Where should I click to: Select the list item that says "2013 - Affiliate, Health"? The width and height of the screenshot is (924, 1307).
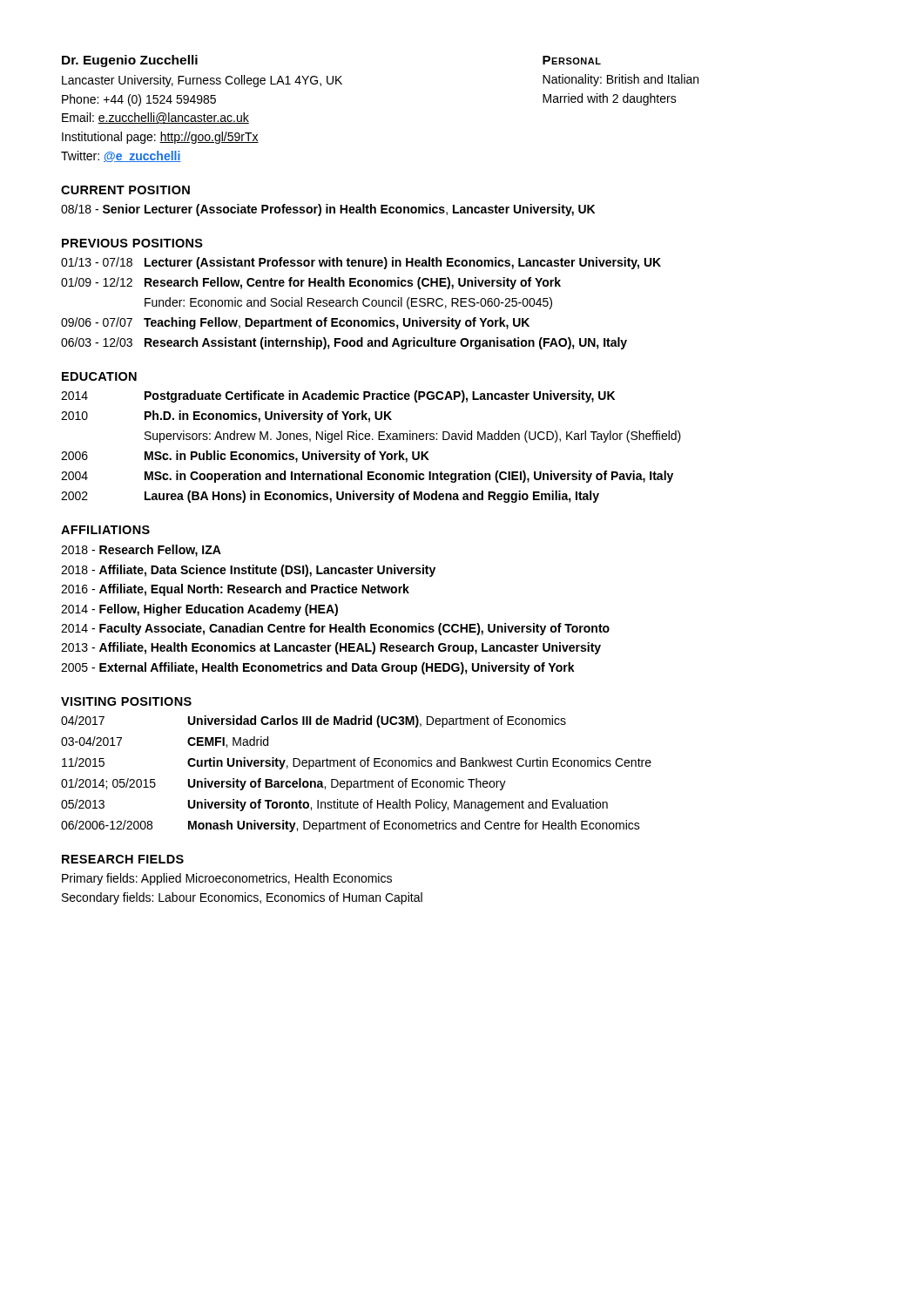(331, 648)
